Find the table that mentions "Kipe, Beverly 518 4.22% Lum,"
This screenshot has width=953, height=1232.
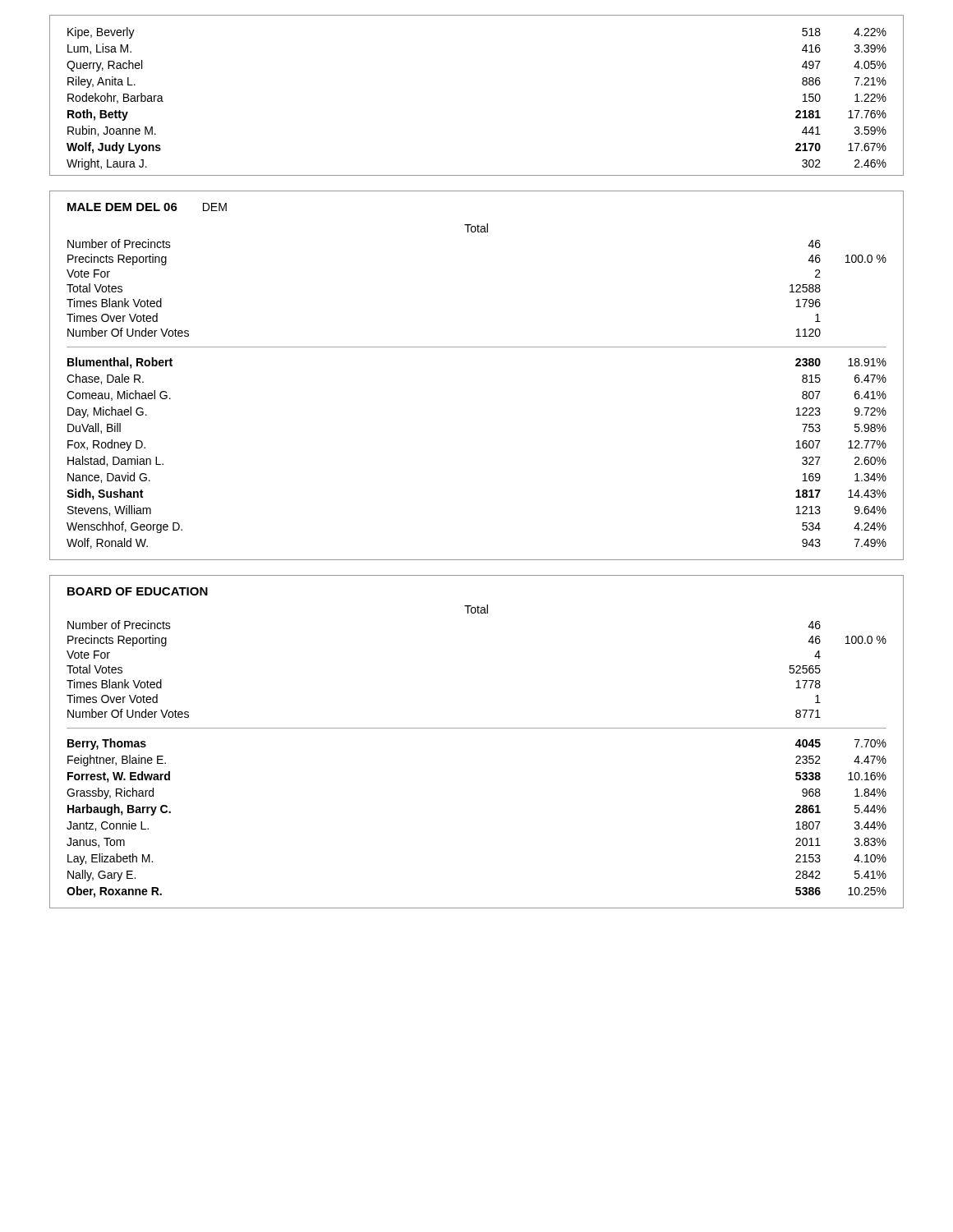(476, 95)
